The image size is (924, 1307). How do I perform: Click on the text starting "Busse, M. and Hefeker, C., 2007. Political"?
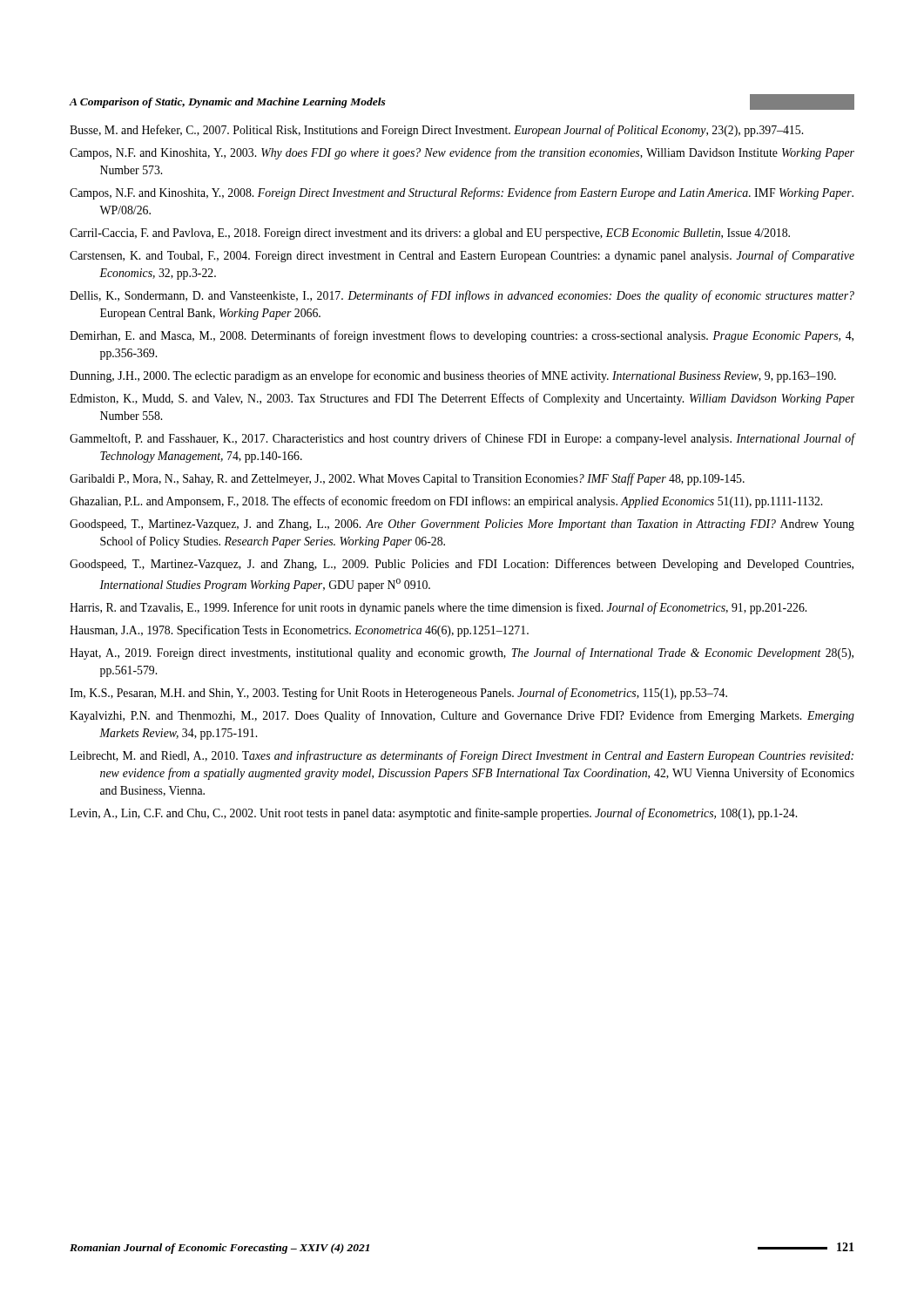coord(462,131)
